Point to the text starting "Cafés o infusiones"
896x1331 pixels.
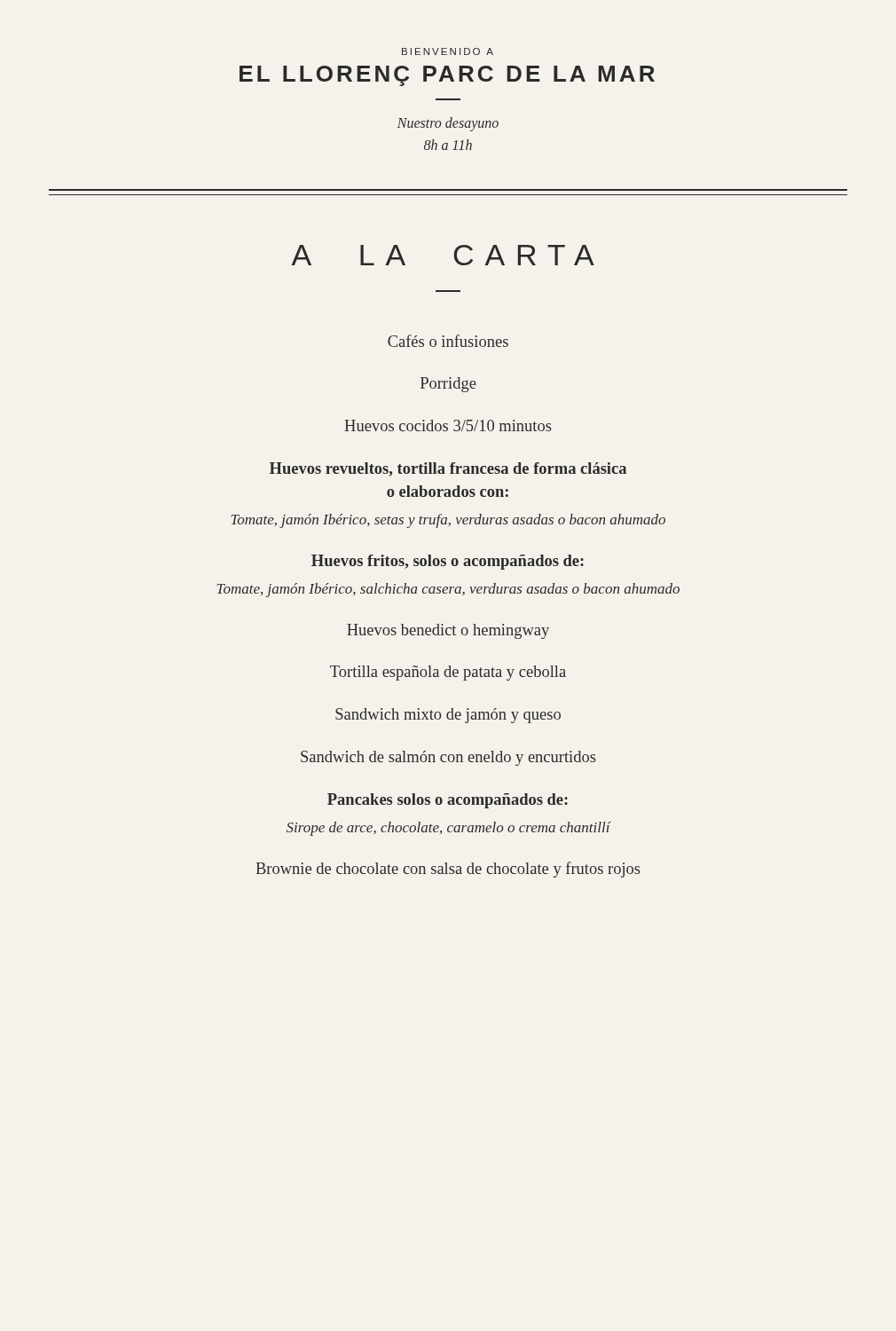[448, 341]
